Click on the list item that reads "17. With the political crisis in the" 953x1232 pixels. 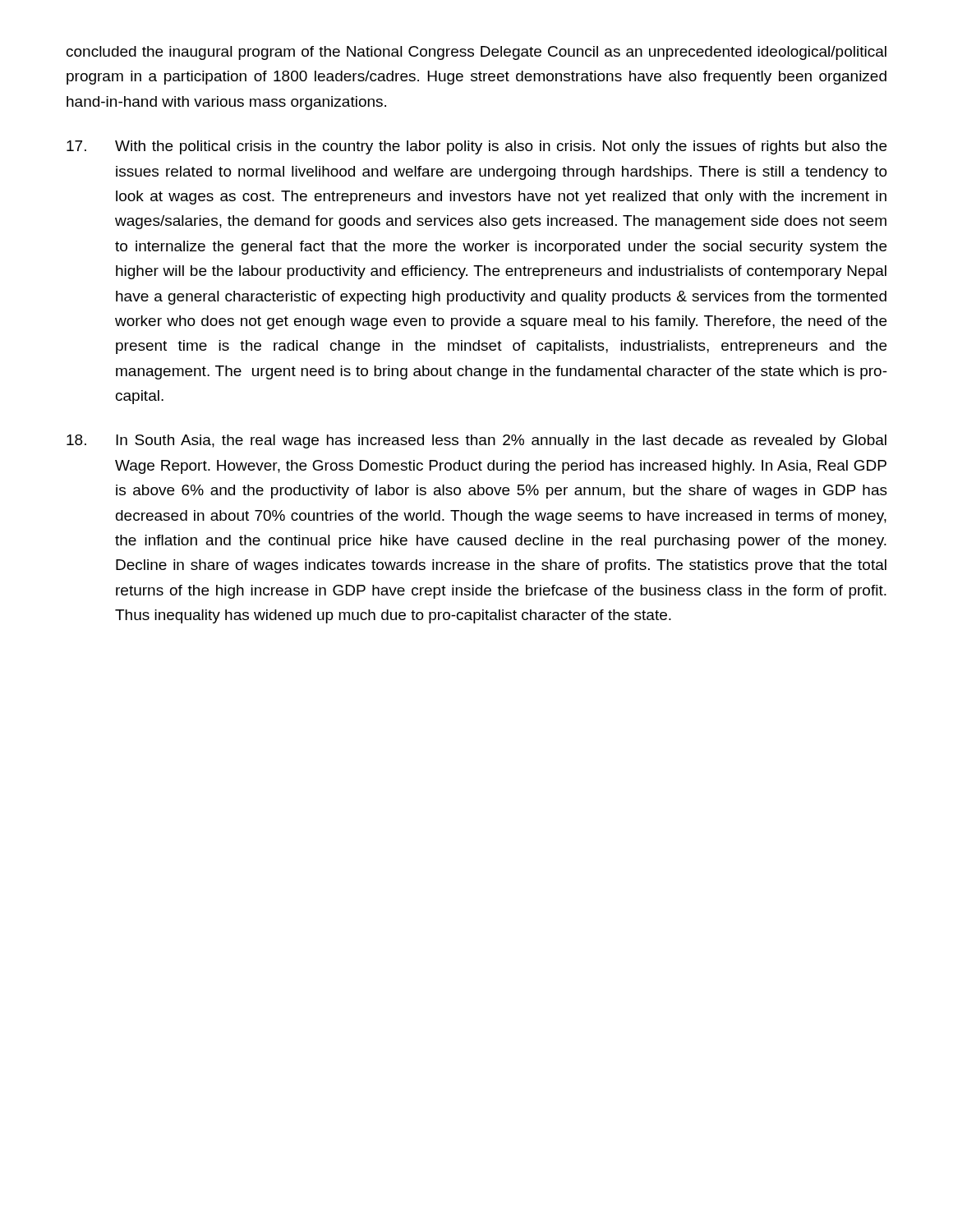(476, 271)
